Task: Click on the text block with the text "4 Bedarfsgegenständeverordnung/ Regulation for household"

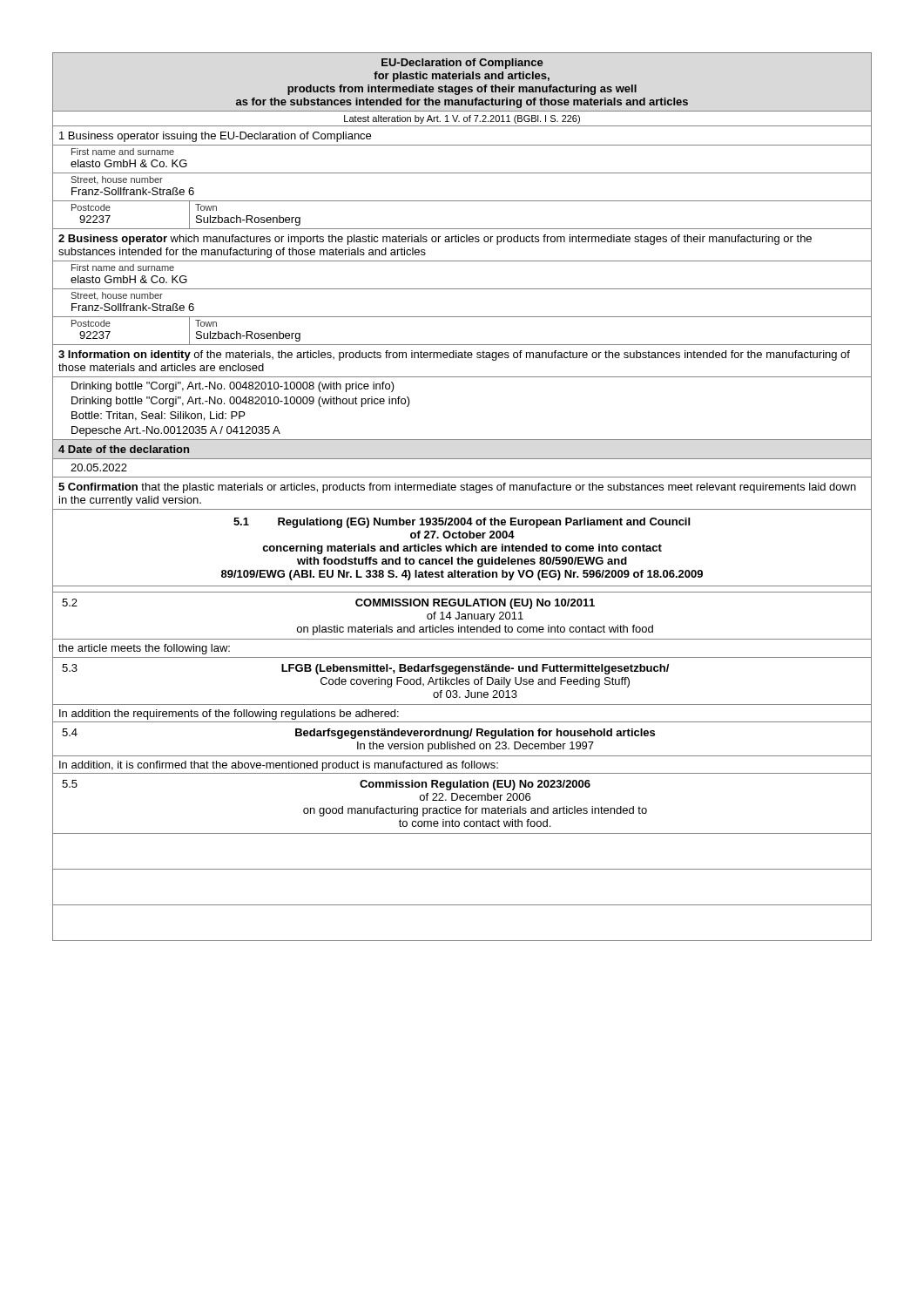Action: point(462,739)
